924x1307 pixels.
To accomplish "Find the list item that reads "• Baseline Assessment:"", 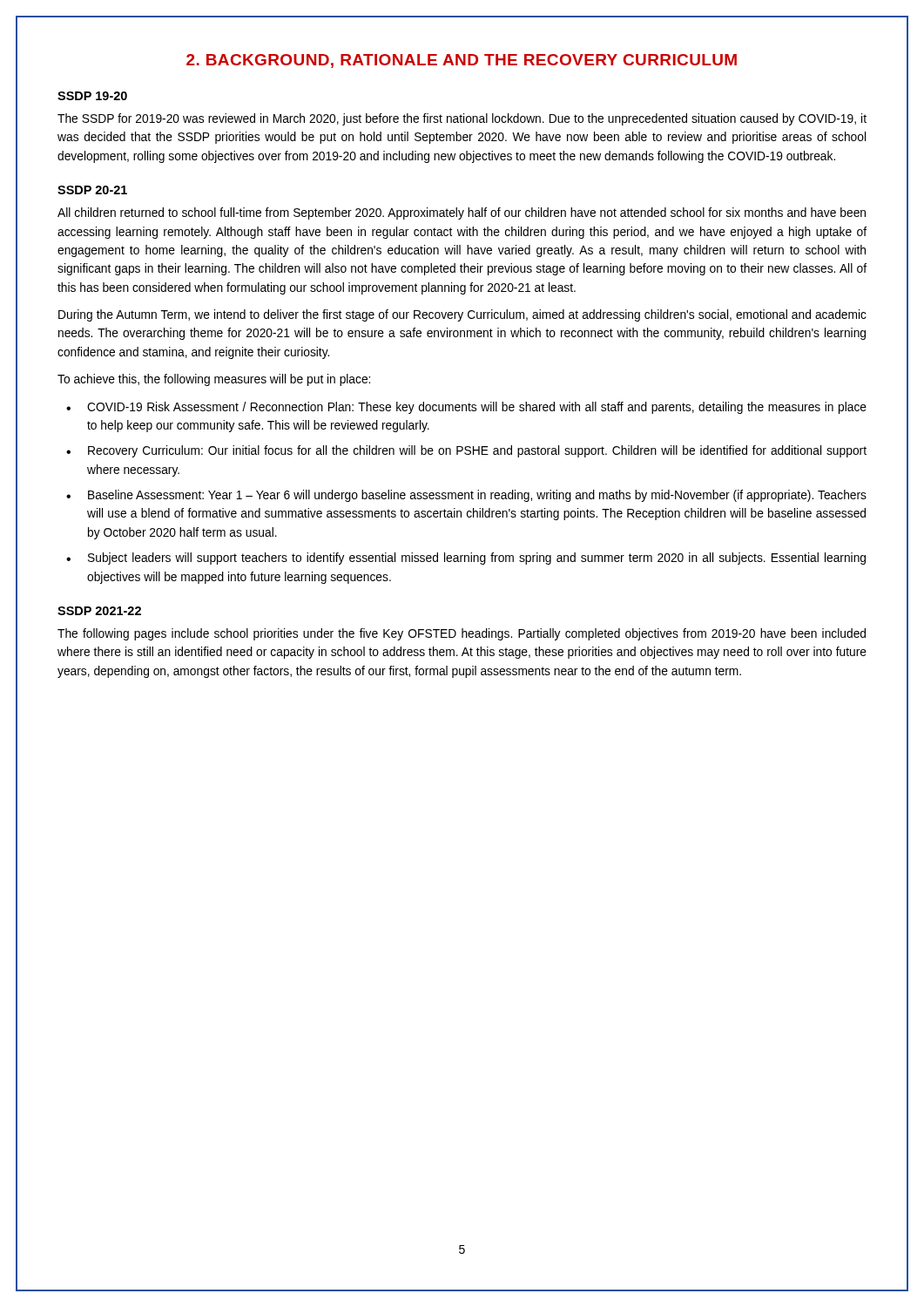I will click(x=466, y=514).
